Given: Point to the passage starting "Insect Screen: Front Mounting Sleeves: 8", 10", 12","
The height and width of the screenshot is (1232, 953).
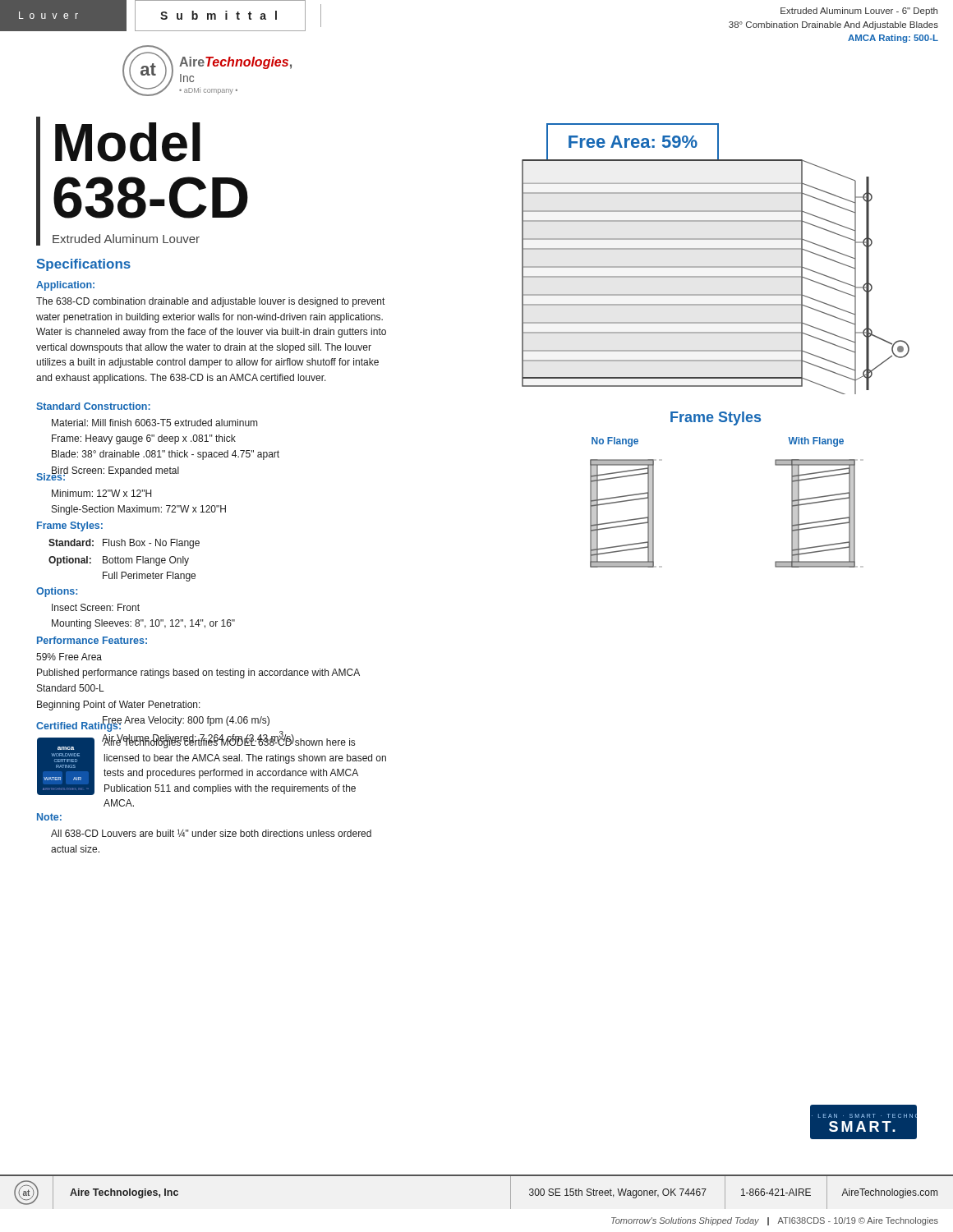Looking at the screenshot, I should tap(143, 616).
